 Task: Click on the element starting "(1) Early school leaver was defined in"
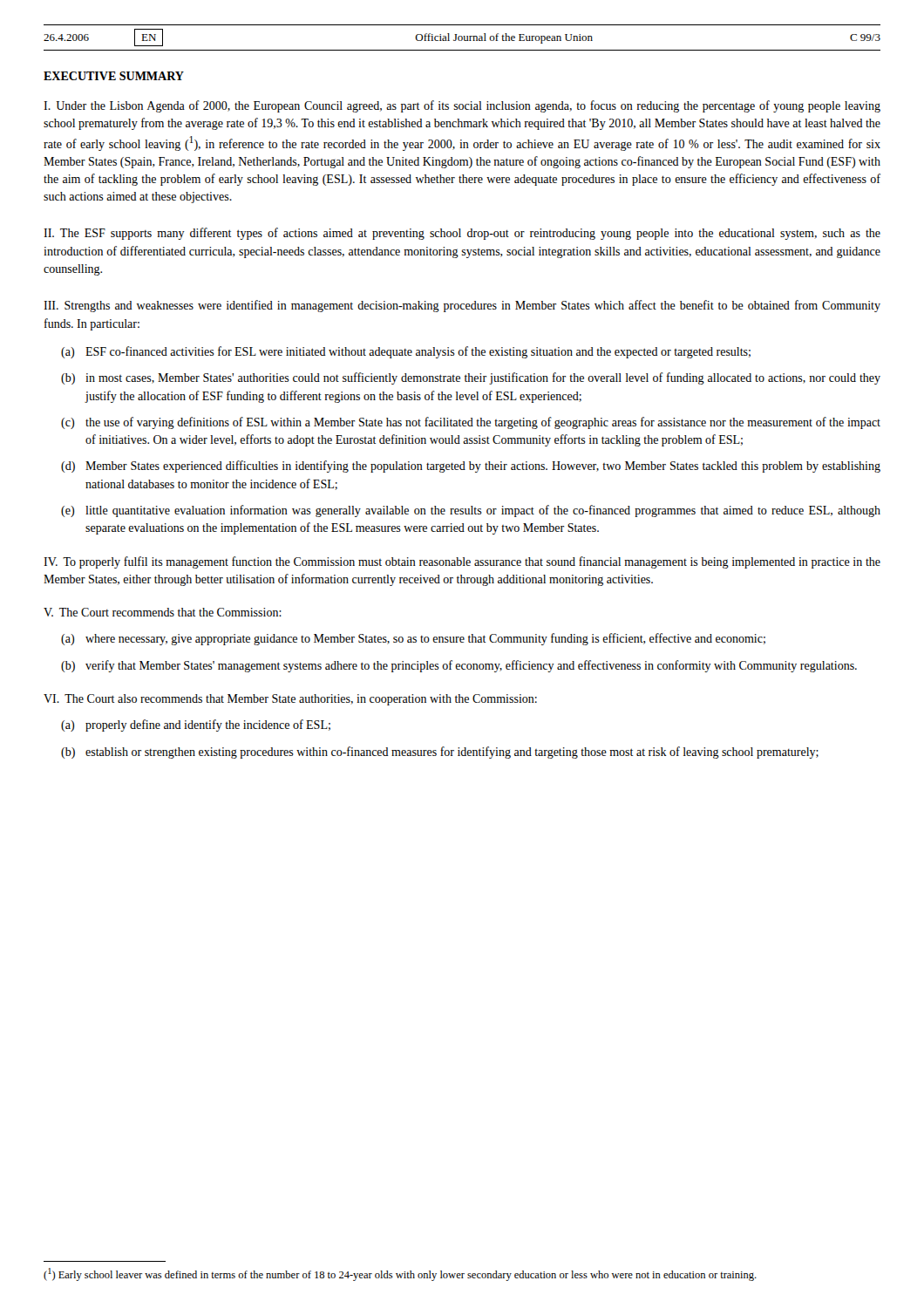[400, 1274]
